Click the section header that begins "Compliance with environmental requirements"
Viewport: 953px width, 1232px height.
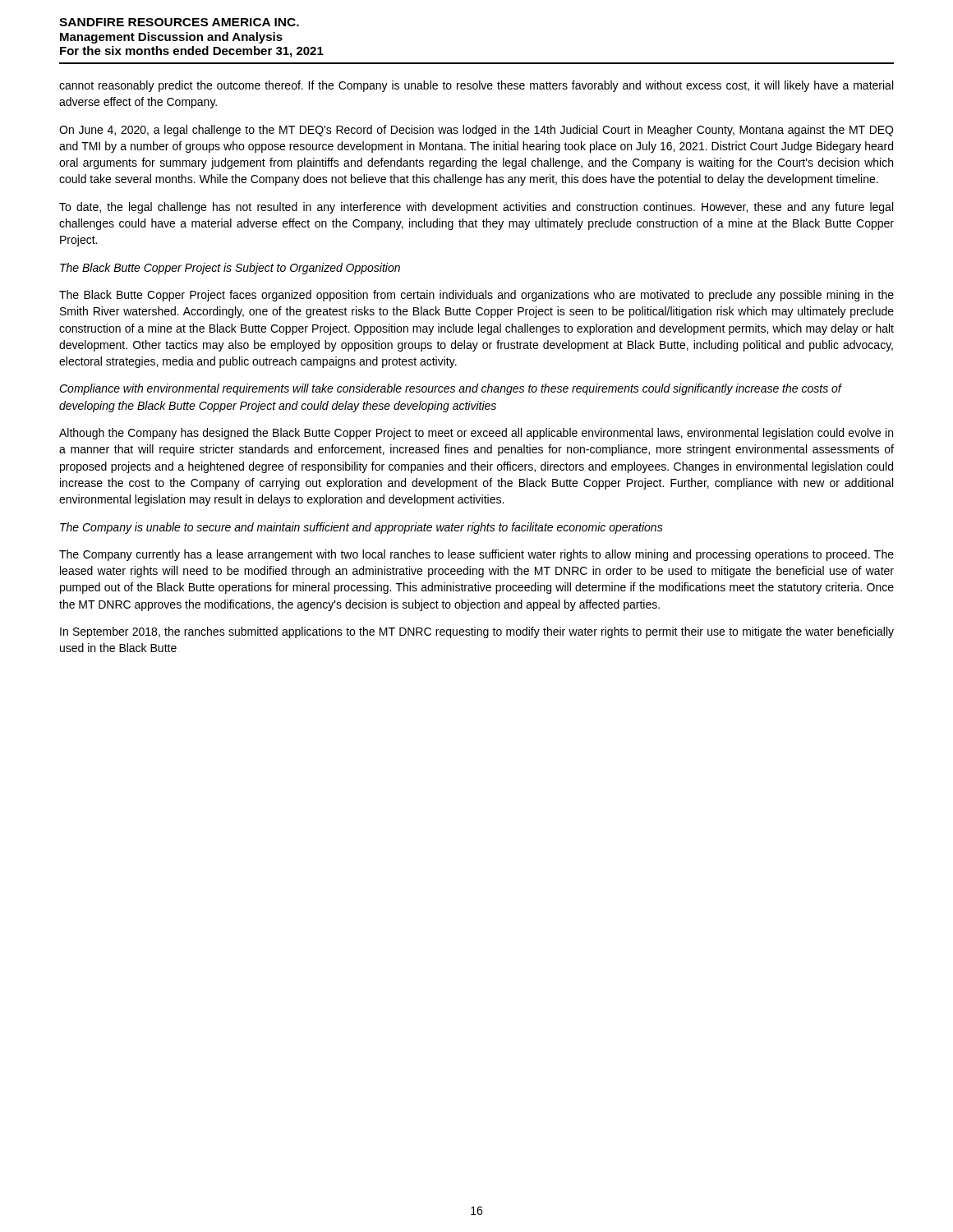pyautogui.click(x=450, y=397)
